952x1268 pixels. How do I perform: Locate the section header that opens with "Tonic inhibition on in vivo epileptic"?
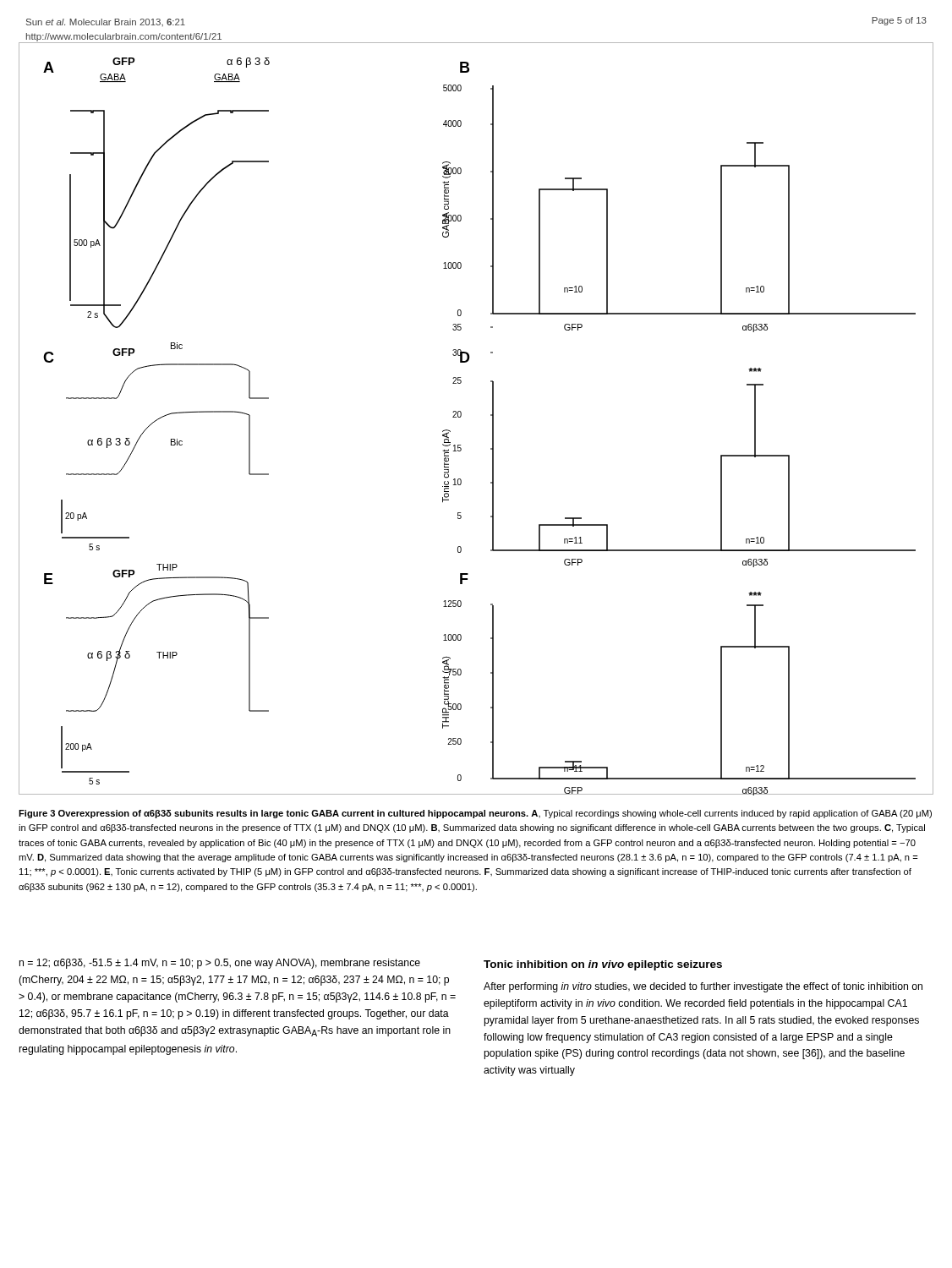point(603,964)
